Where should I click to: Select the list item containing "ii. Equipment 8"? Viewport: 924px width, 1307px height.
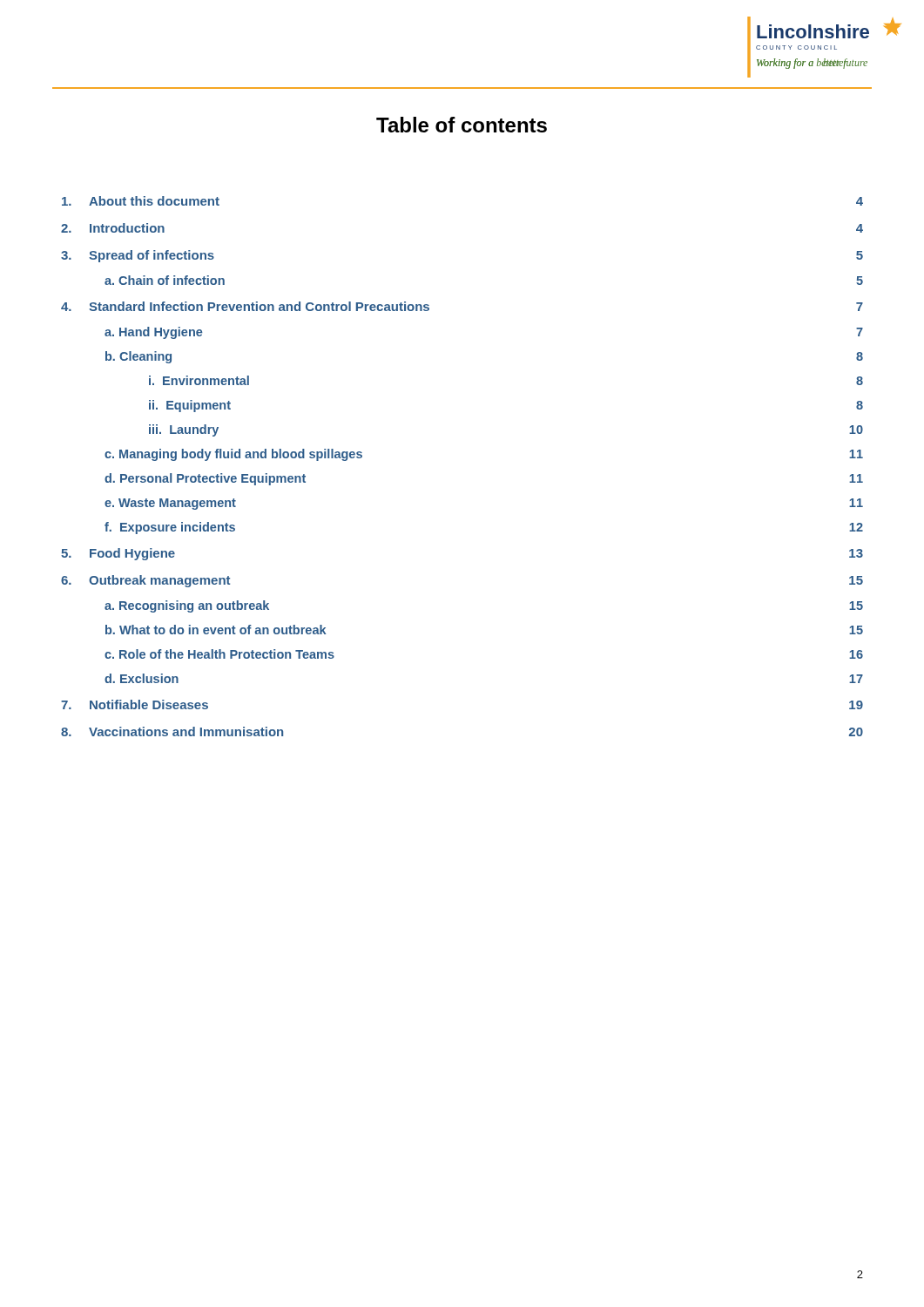pyautogui.click(x=191, y=406)
